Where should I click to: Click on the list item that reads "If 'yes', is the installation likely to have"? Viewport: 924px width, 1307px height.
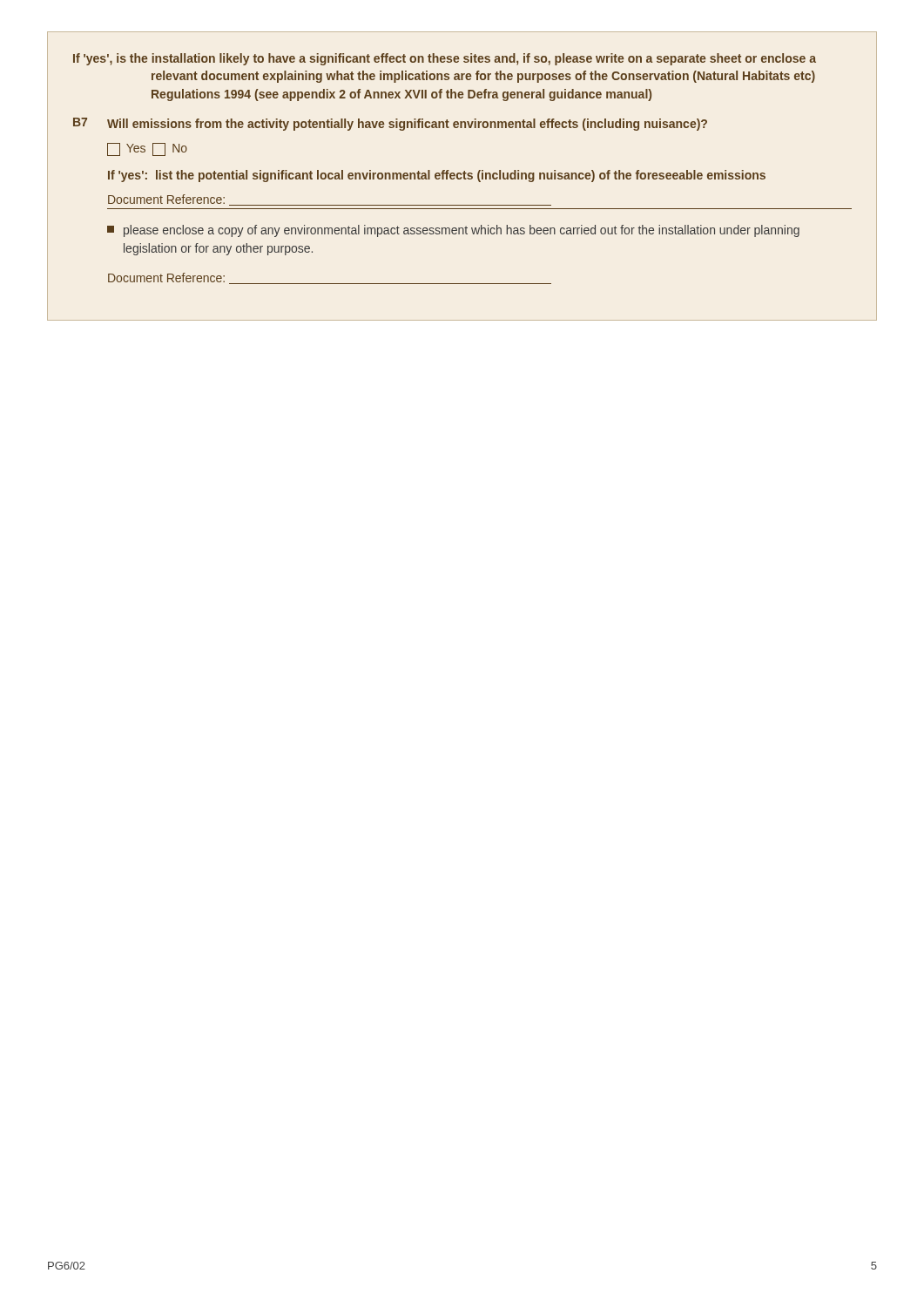pos(444,76)
